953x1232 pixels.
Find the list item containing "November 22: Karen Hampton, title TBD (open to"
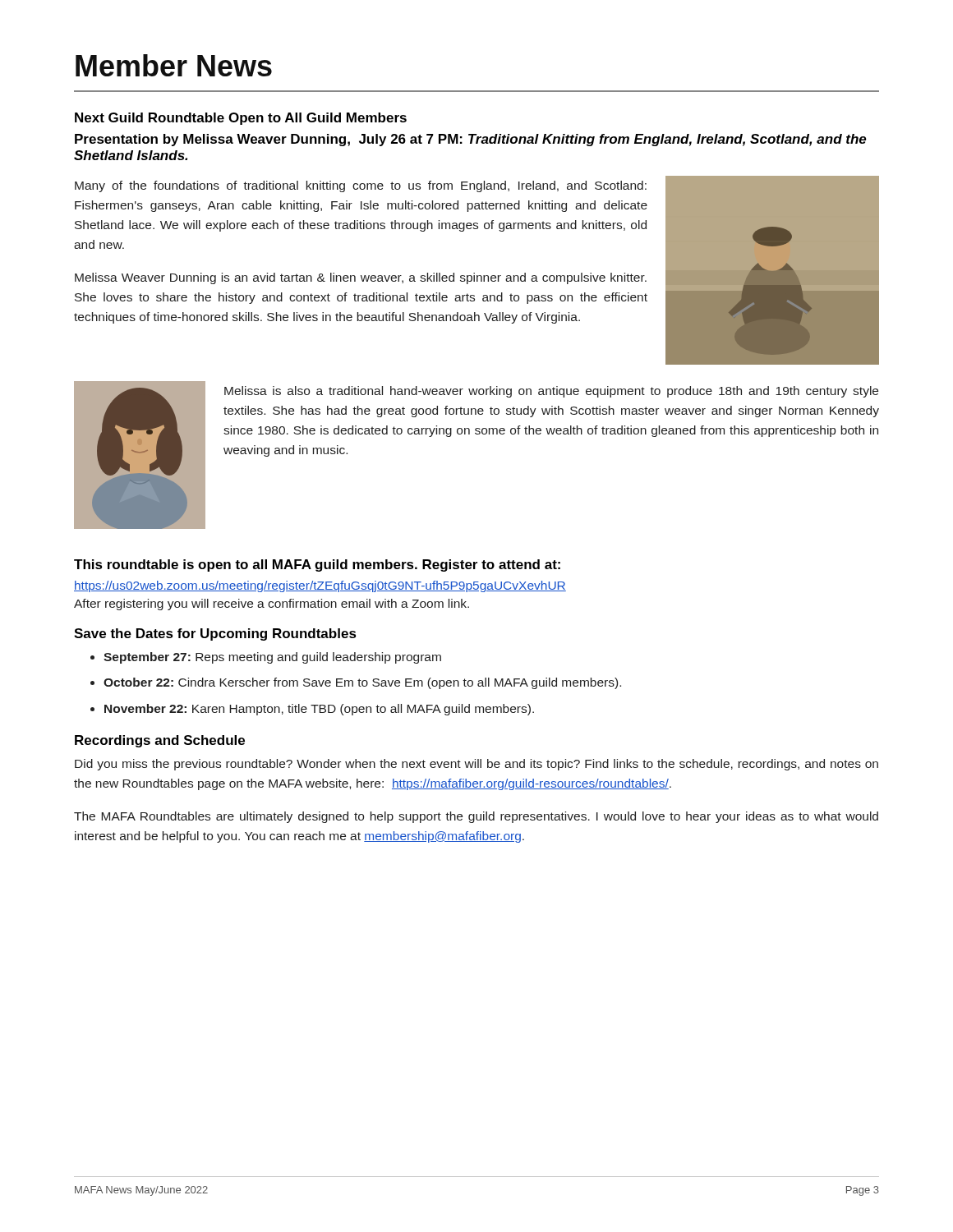319,708
